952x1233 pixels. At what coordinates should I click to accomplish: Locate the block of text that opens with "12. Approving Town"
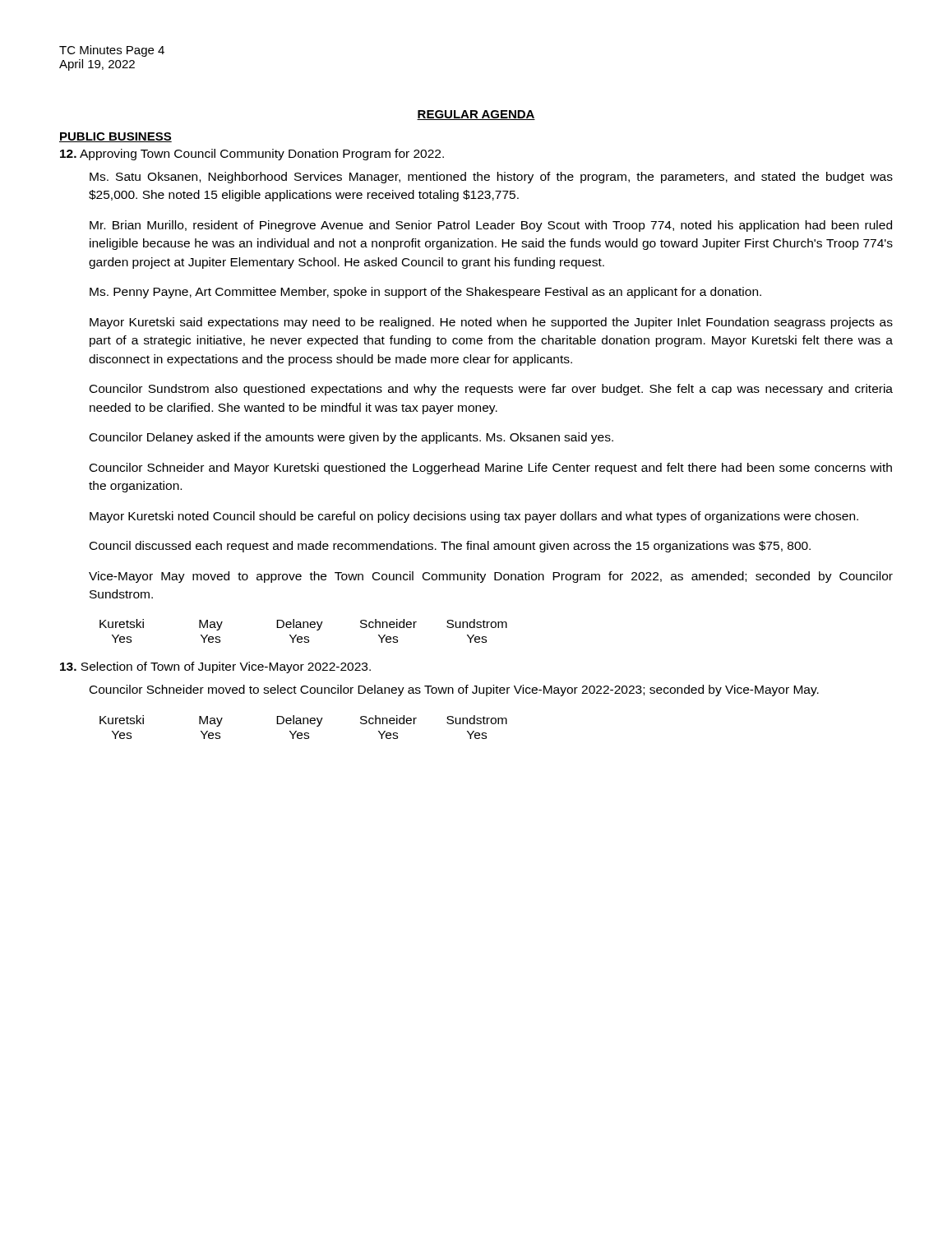pos(252,153)
